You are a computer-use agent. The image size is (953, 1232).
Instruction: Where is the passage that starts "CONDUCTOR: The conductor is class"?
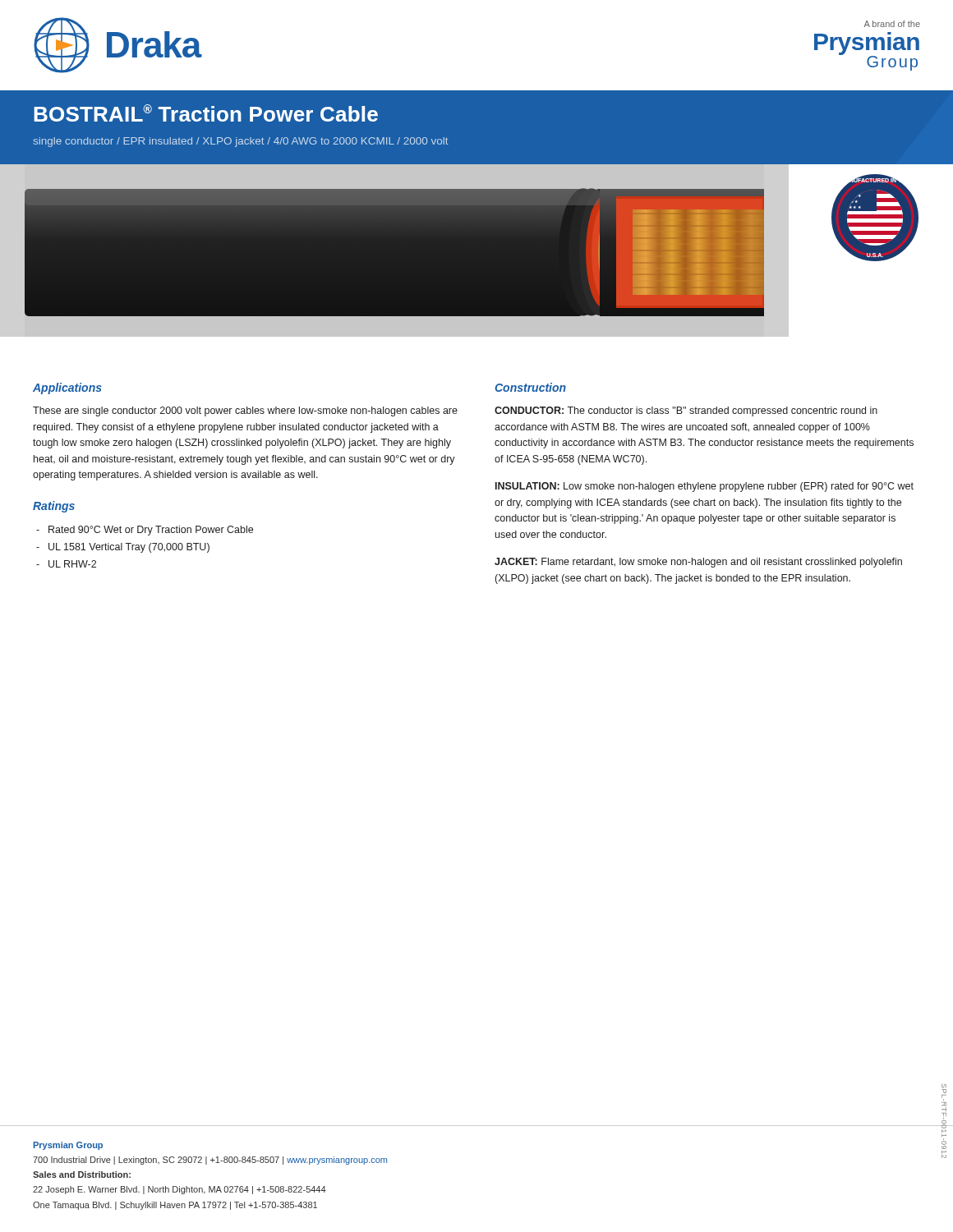[x=704, y=435]
